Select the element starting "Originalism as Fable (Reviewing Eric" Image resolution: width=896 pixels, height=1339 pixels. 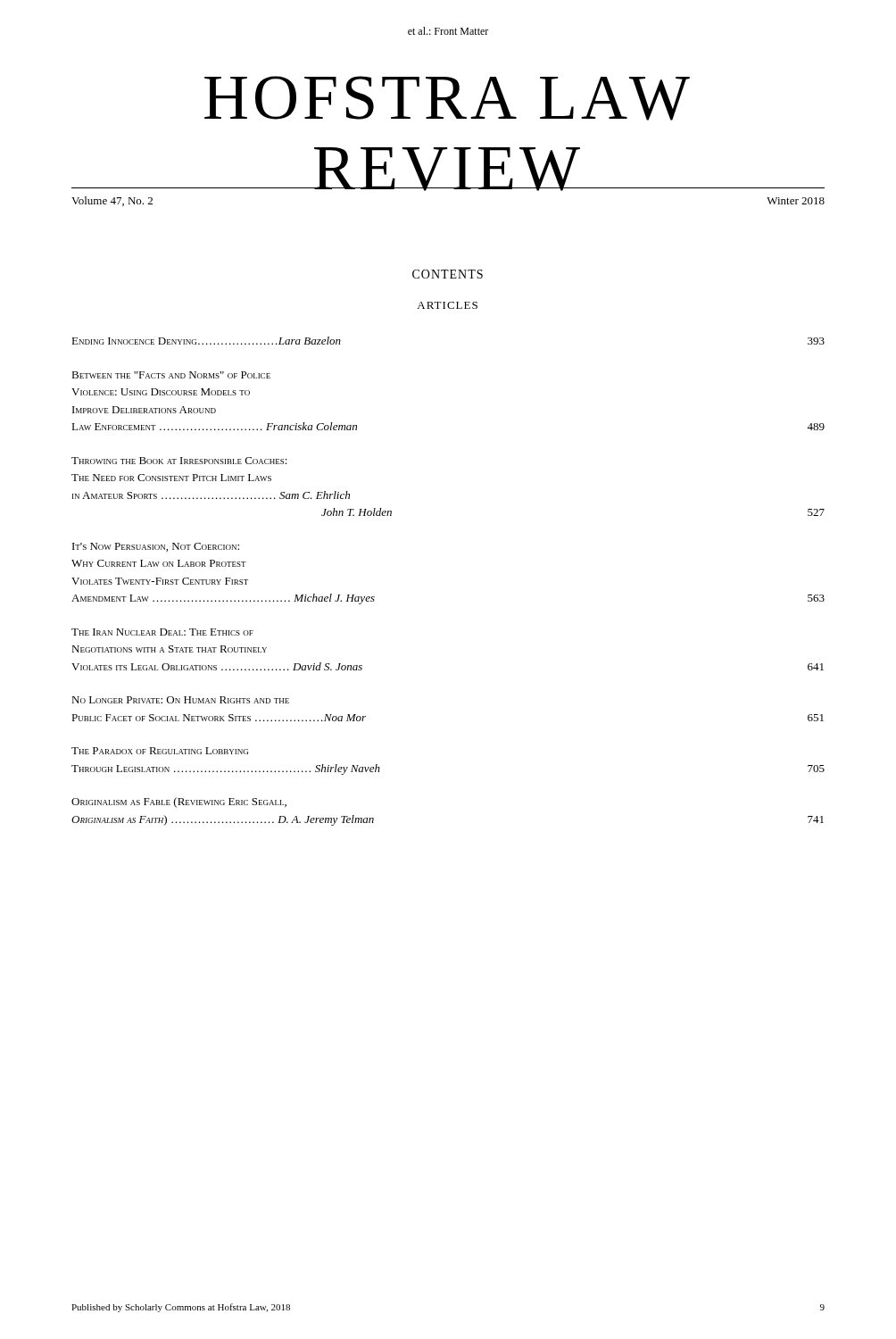tap(179, 803)
